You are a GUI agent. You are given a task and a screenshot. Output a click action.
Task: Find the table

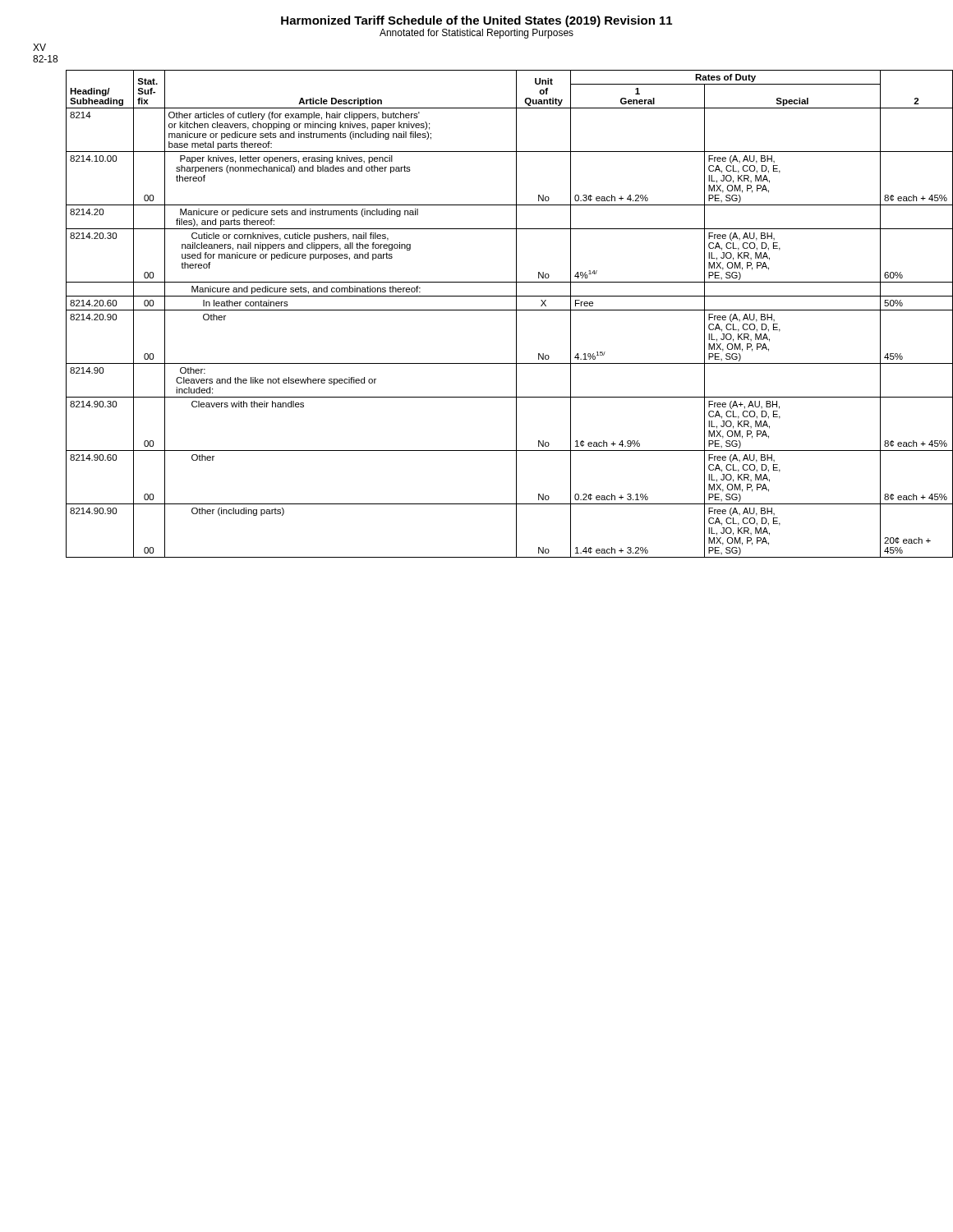tap(476, 314)
